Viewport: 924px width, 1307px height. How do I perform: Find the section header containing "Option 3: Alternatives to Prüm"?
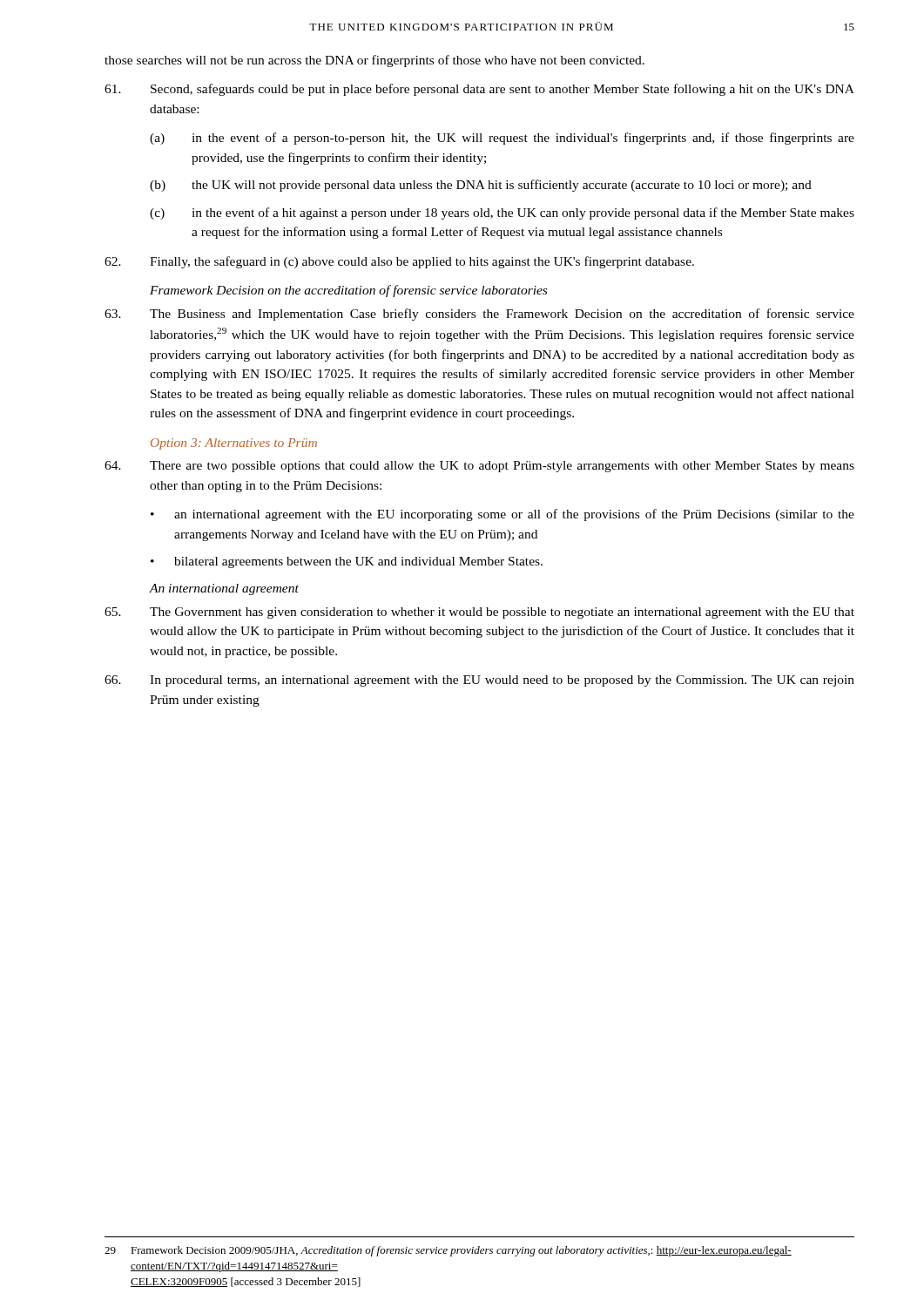click(x=234, y=442)
